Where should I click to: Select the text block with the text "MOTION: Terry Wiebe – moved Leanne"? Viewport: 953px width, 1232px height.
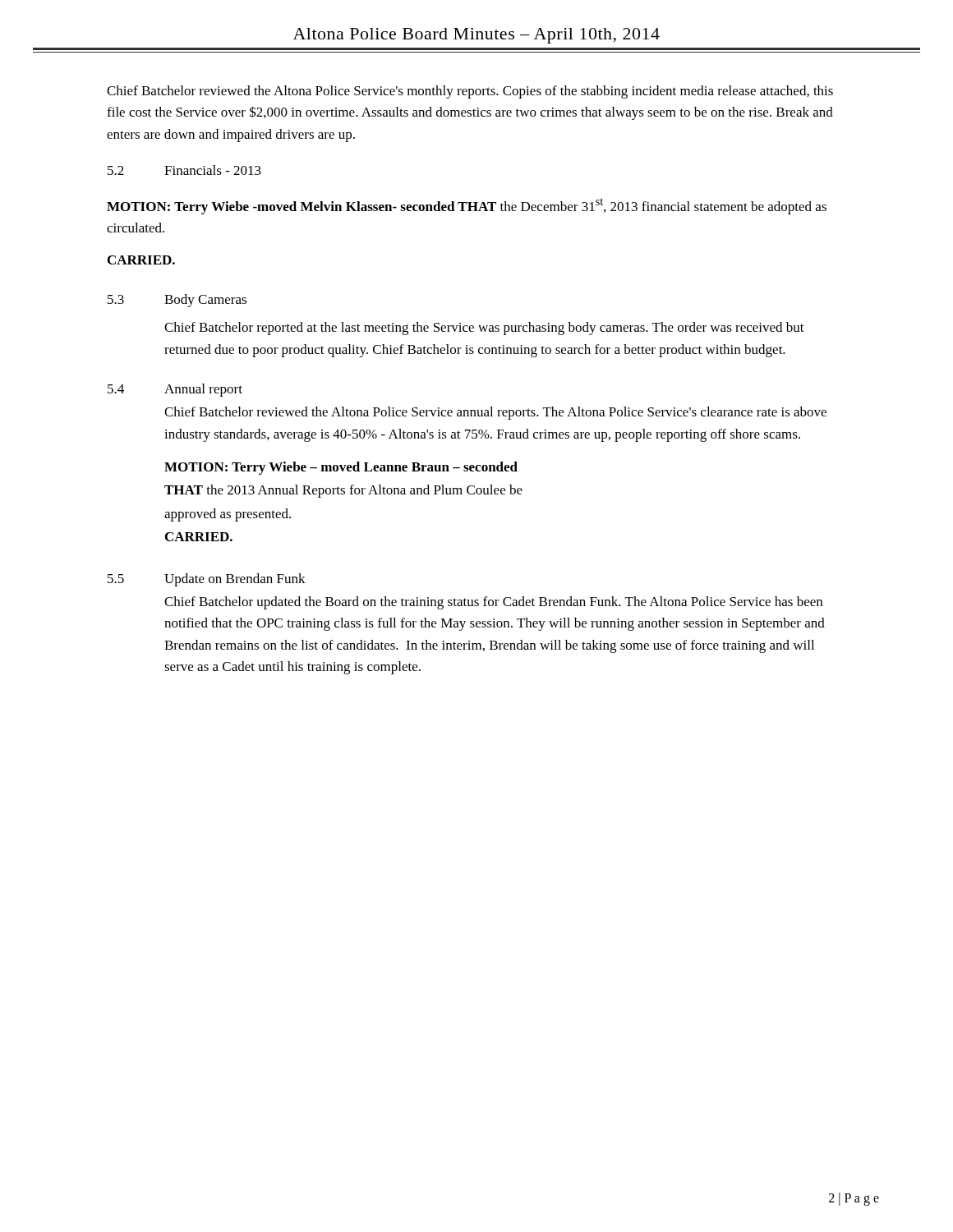(341, 467)
